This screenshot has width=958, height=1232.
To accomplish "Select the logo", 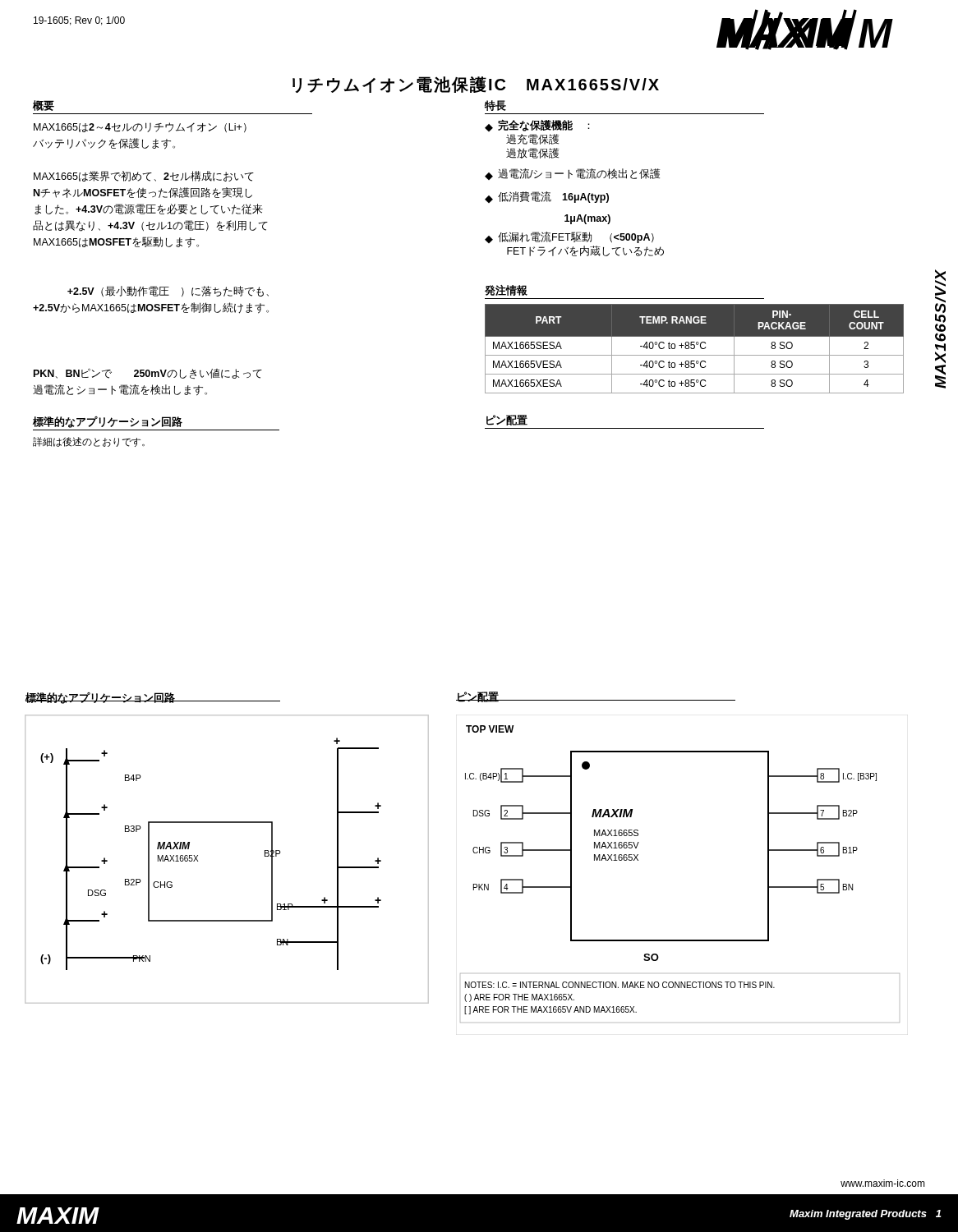I will [818, 31].
